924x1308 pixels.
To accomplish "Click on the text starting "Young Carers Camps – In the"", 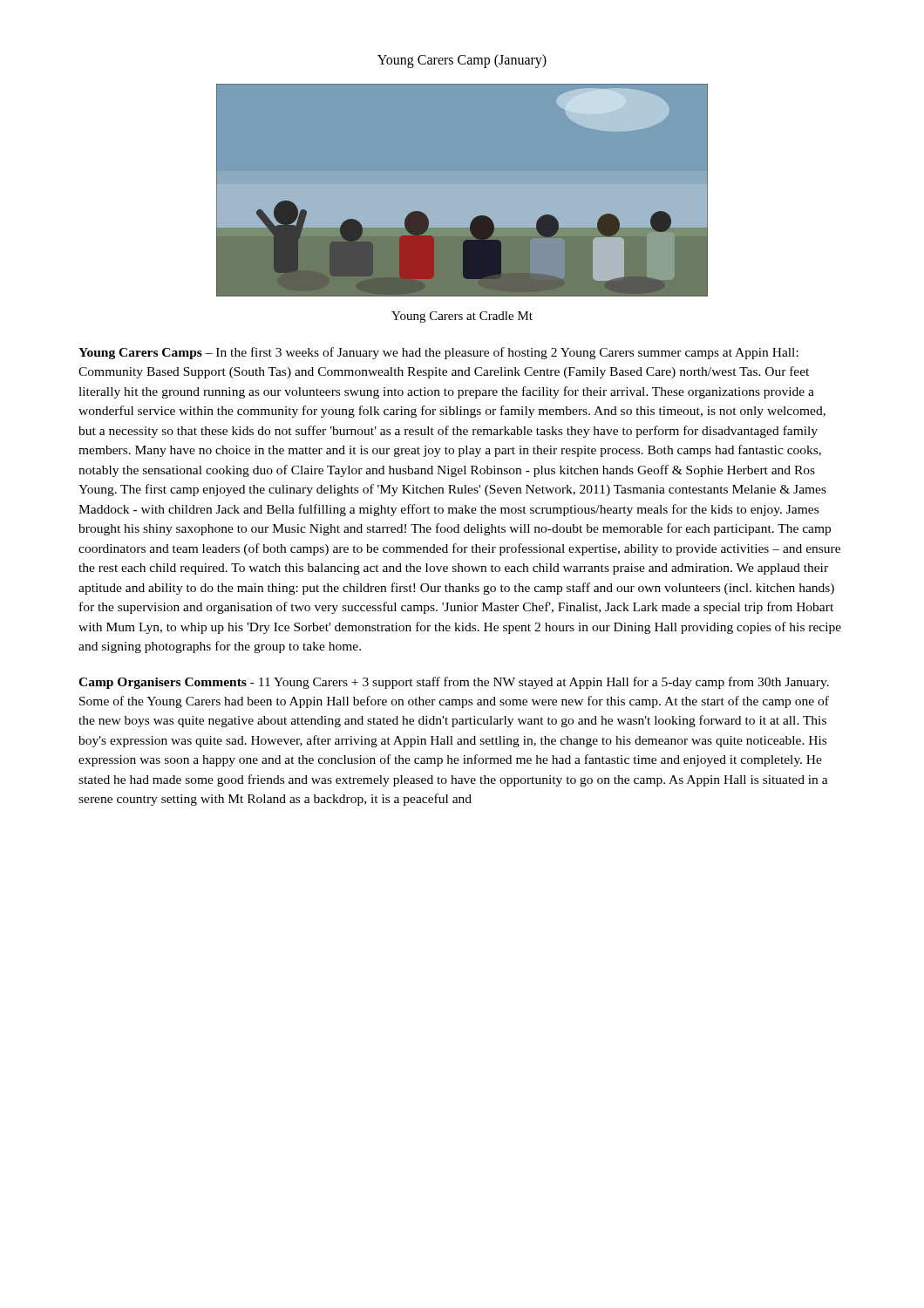I will 460,499.
